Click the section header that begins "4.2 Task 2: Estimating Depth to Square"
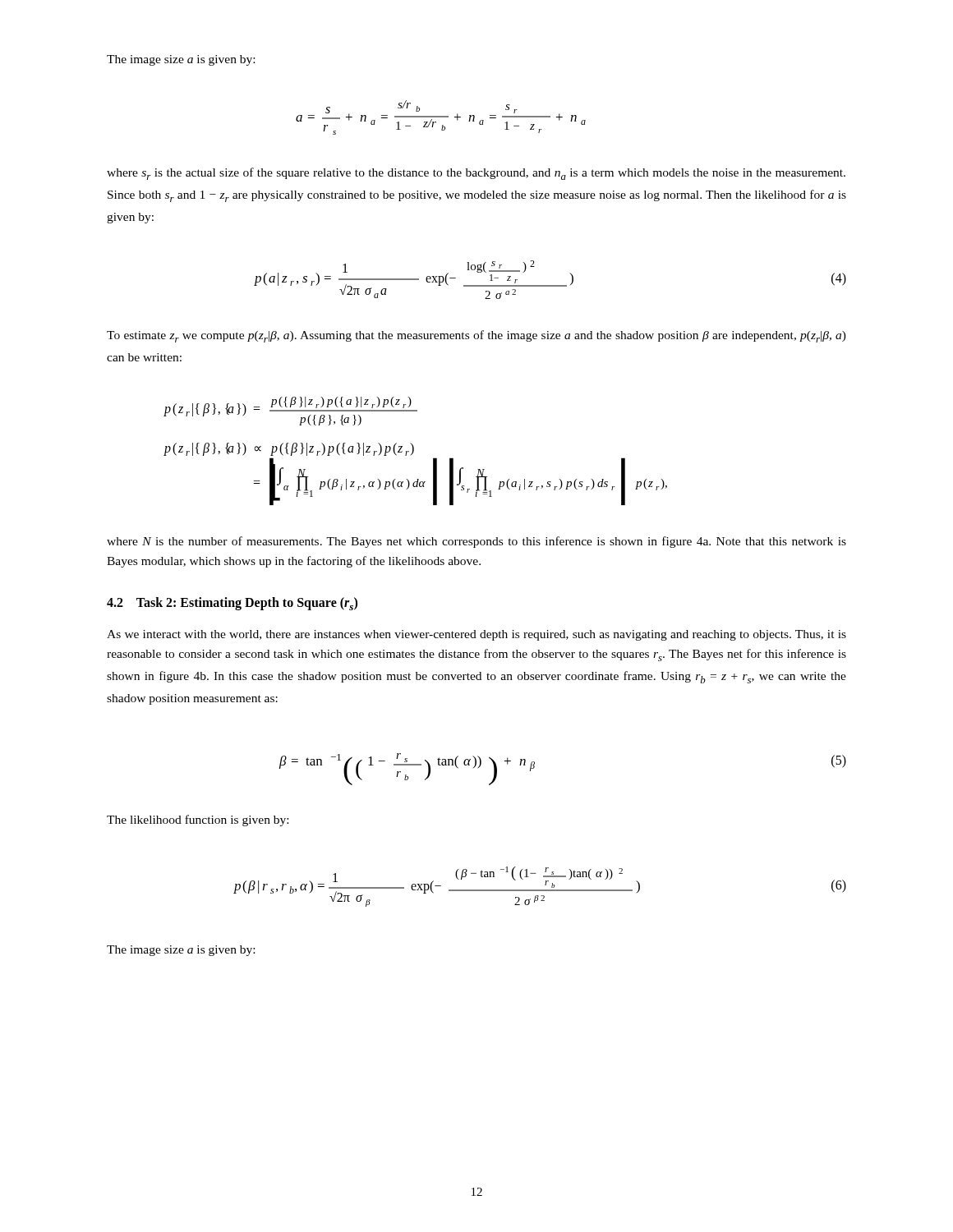953x1232 pixels. pyautogui.click(x=232, y=604)
